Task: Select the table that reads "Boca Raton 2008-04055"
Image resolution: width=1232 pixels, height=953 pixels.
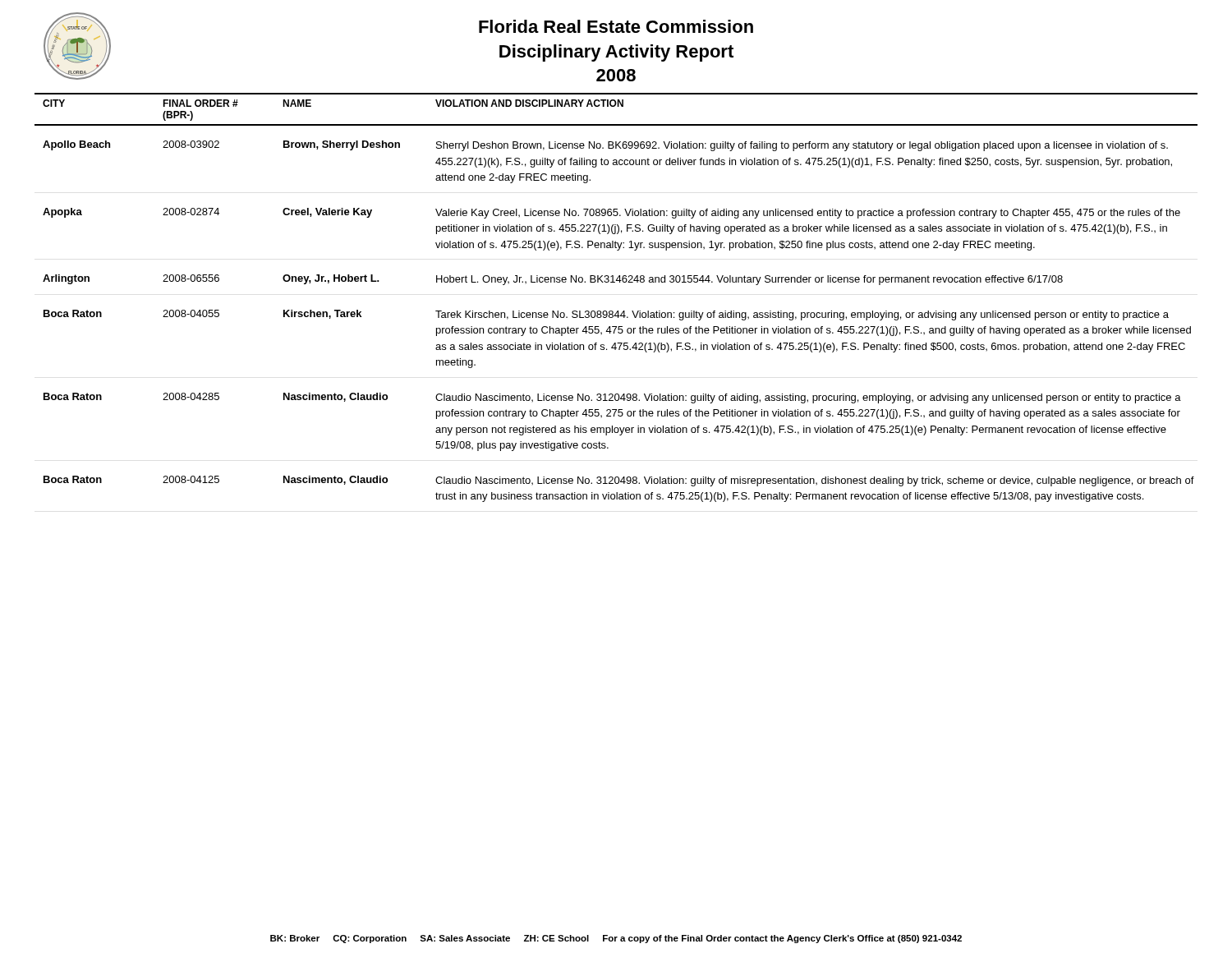Action: tap(616, 336)
